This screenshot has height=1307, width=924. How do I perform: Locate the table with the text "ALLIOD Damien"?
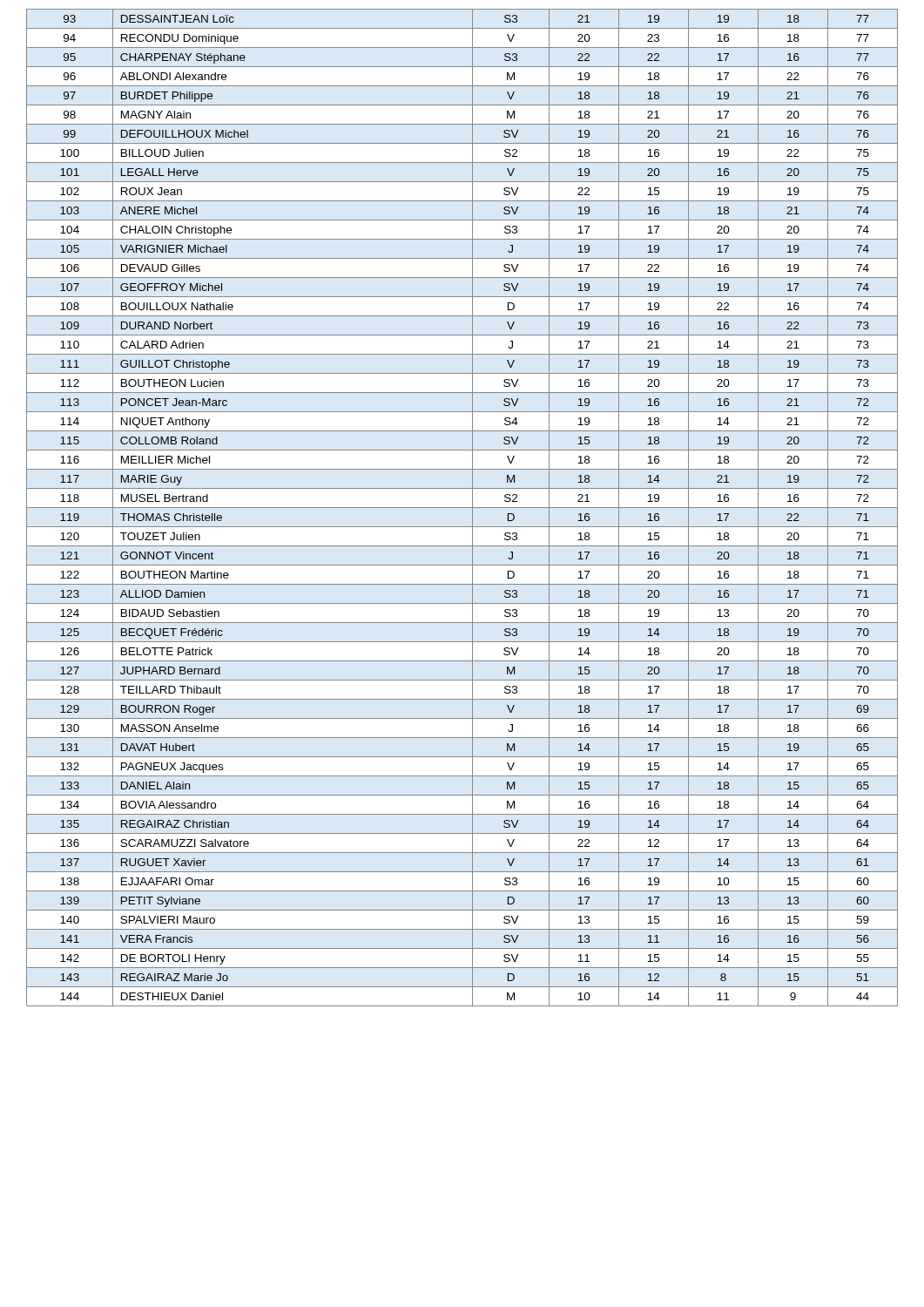pos(462,508)
